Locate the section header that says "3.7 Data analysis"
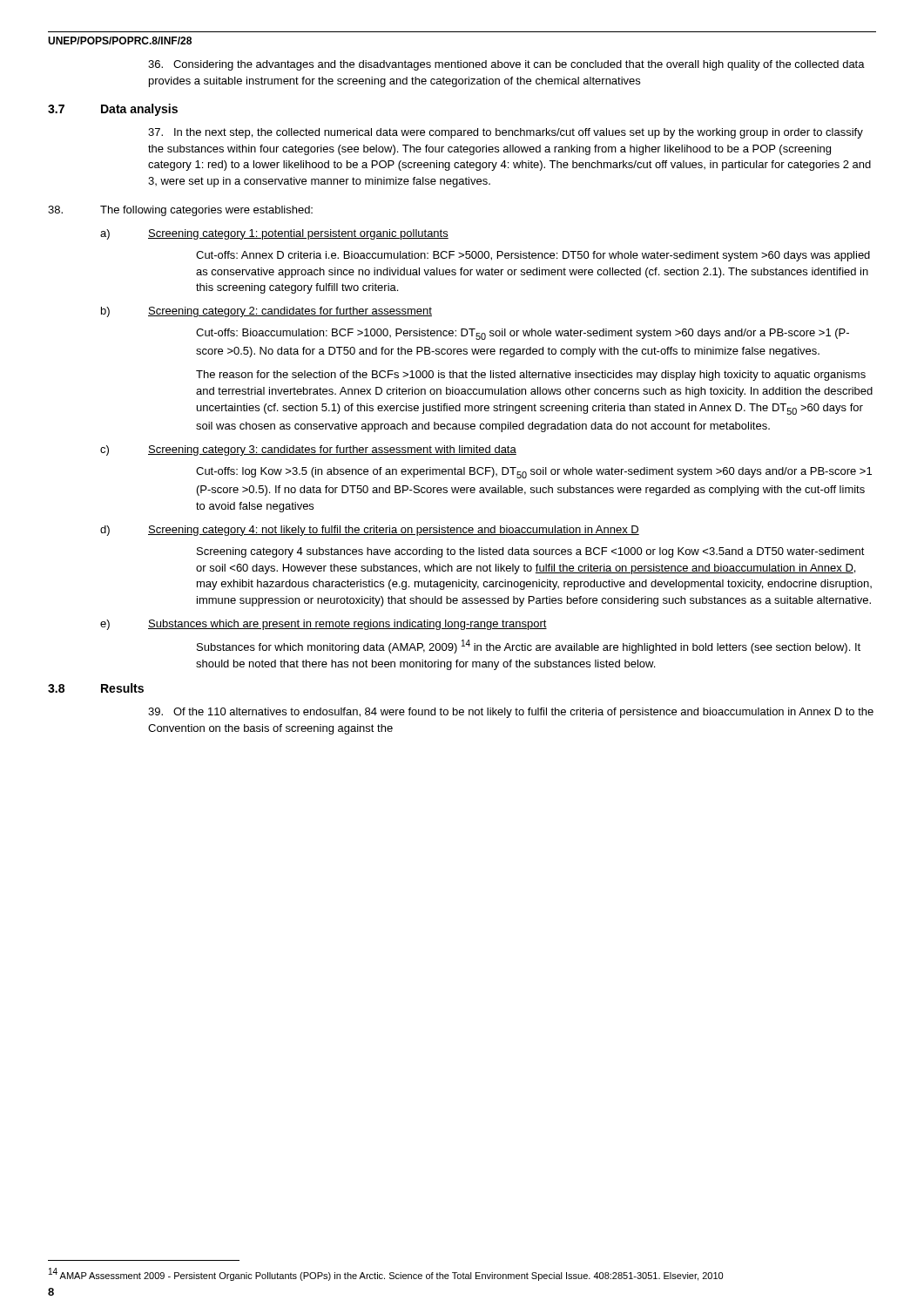The height and width of the screenshot is (1307, 924). pyautogui.click(x=113, y=109)
